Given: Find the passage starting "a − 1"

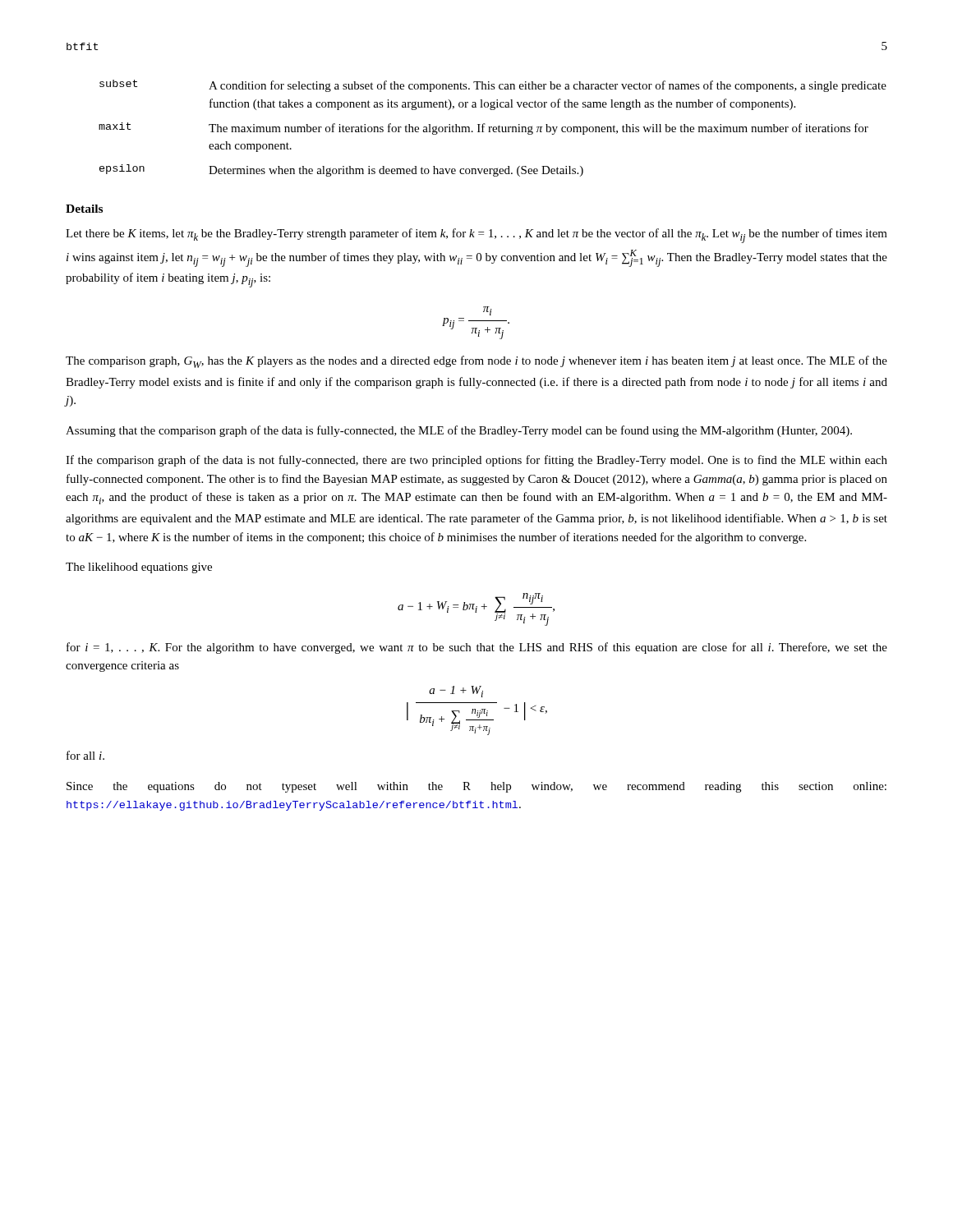Looking at the screenshot, I should pos(476,607).
